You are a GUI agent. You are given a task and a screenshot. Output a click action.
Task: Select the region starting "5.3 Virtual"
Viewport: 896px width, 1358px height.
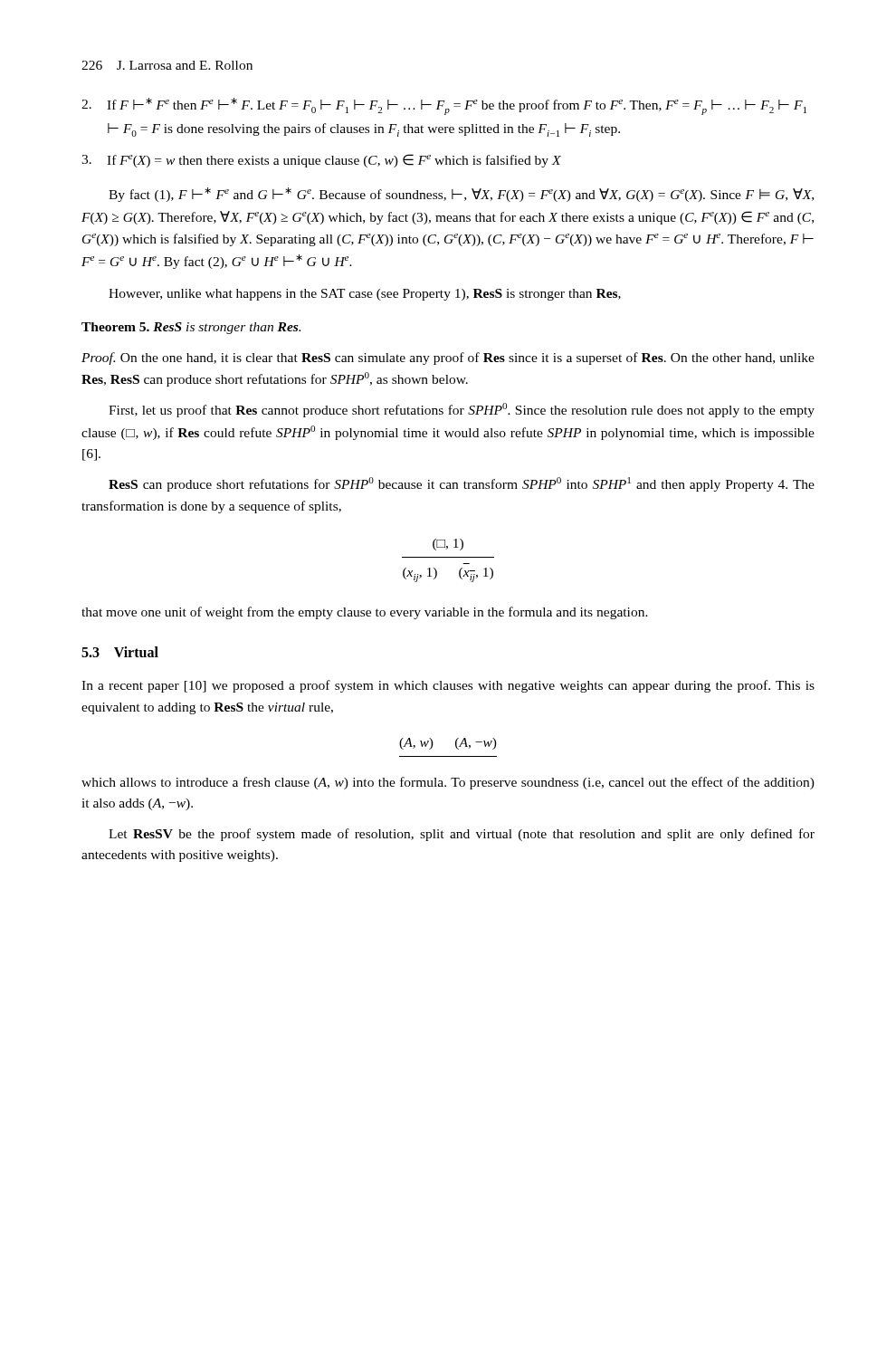point(120,653)
